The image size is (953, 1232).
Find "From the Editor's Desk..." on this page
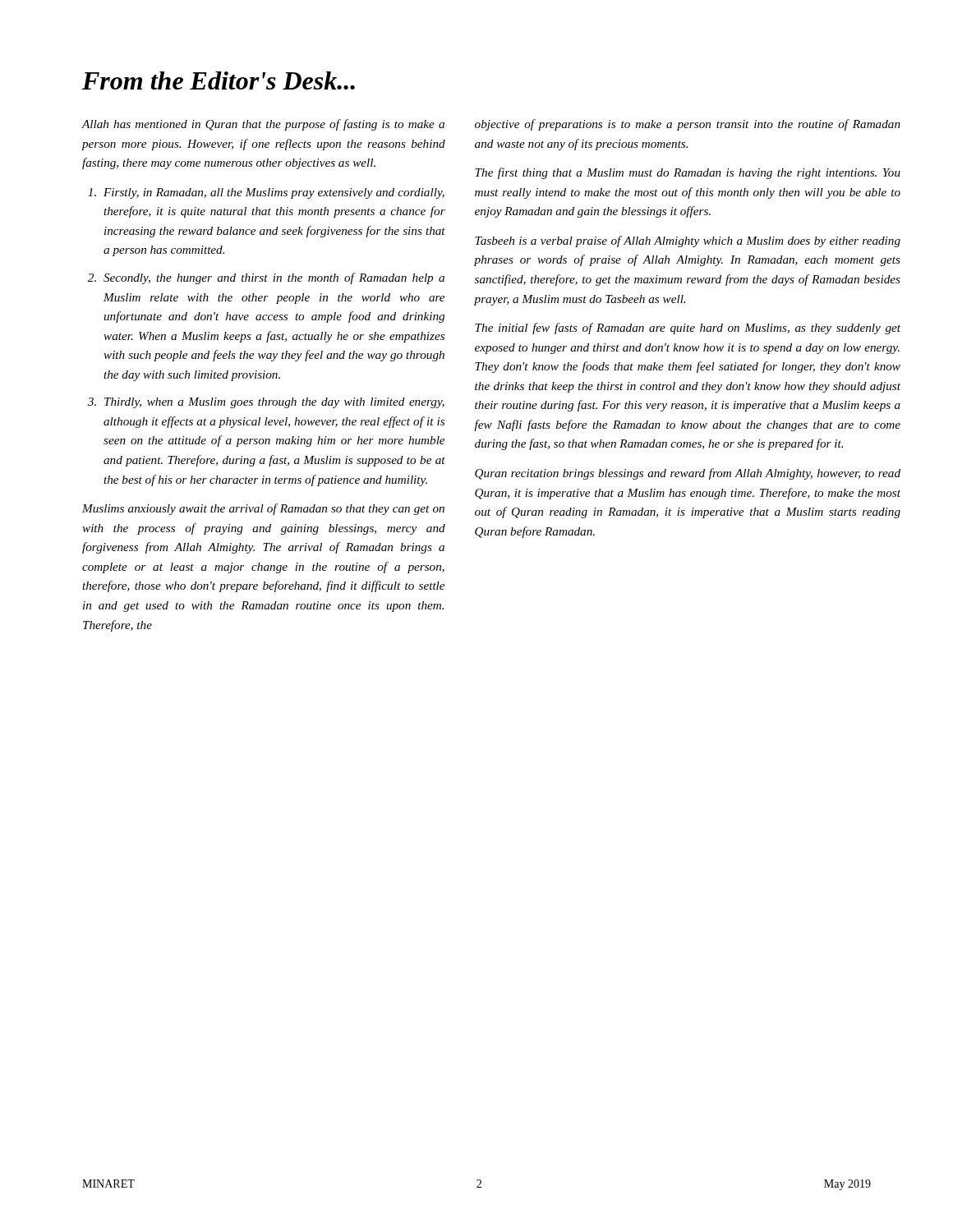[x=219, y=80]
